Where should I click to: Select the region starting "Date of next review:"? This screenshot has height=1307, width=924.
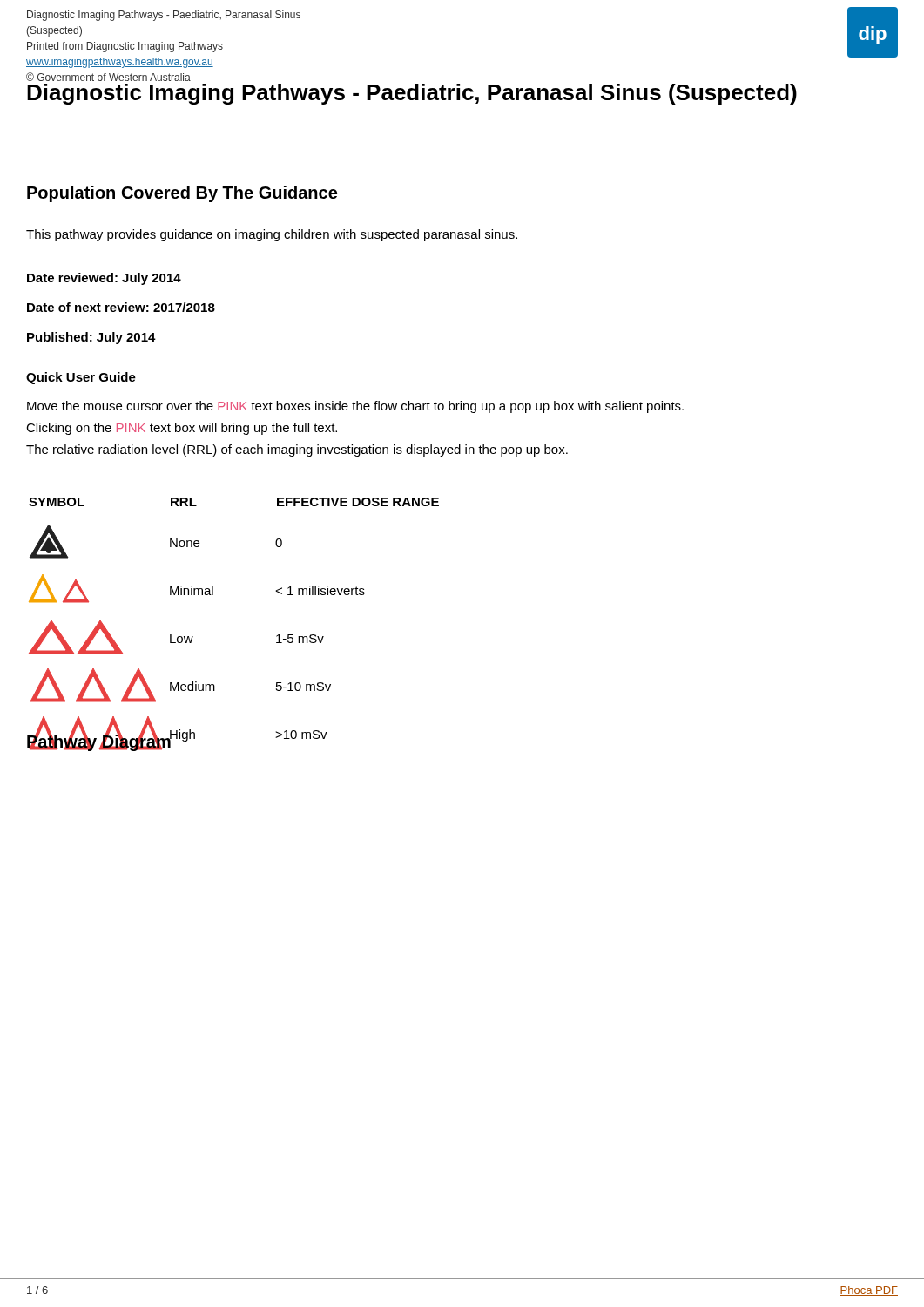click(x=121, y=307)
